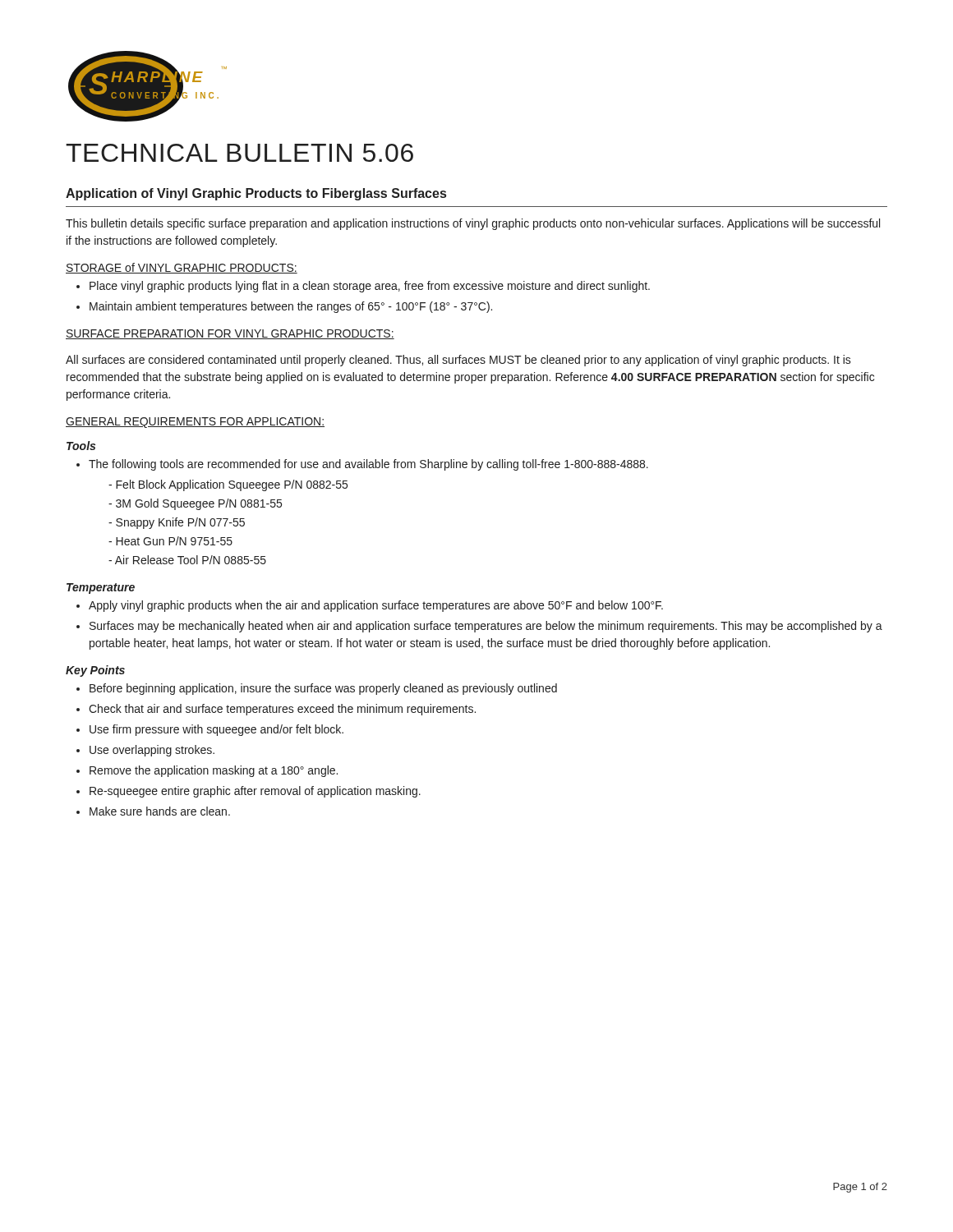953x1232 pixels.
Task: Find the section header on this page that starts "Application of Vinyl Graphic Products to Fiberglass"
Action: pyautogui.click(x=476, y=197)
